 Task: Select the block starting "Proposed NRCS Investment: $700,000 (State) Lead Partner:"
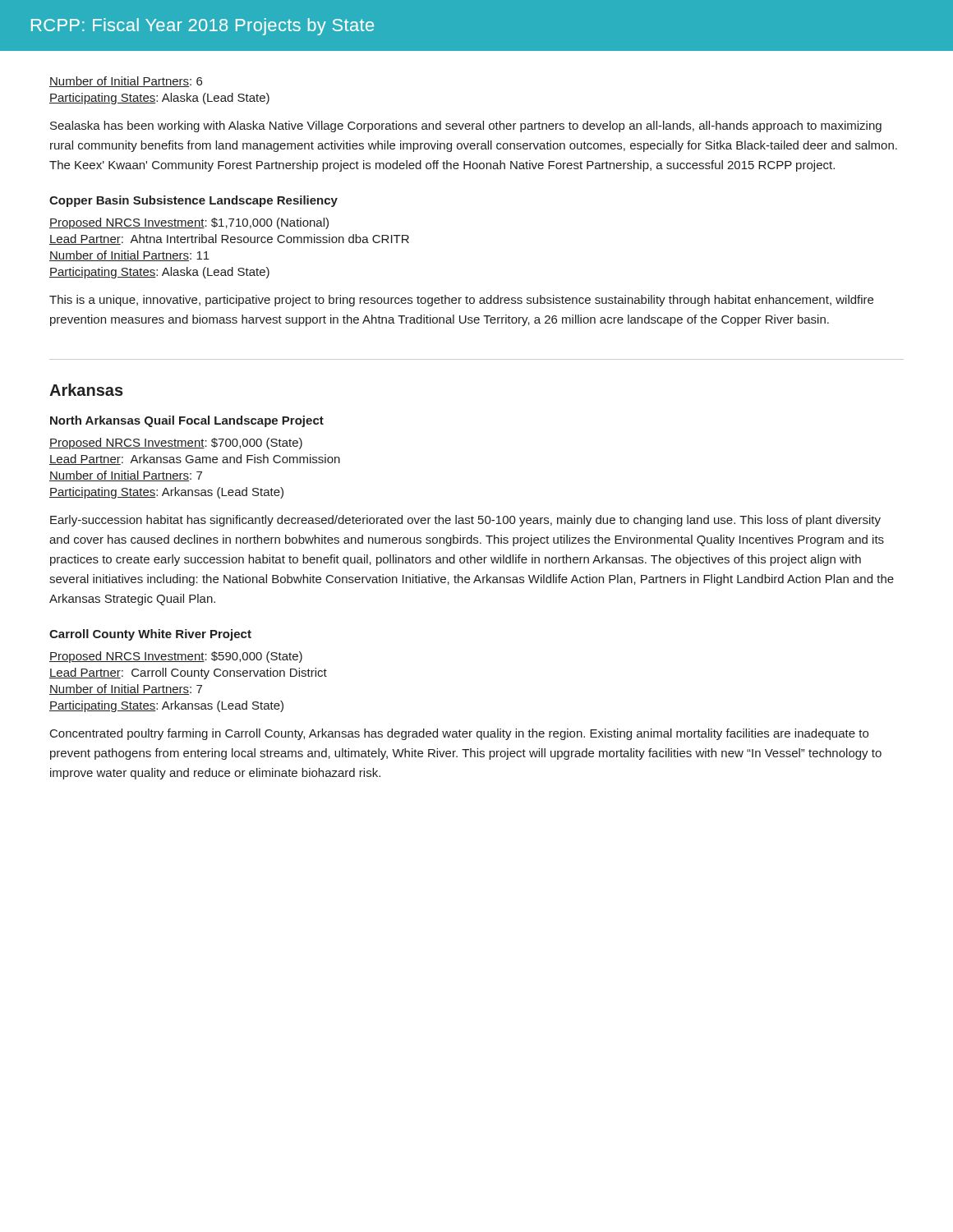(x=176, y=444)
